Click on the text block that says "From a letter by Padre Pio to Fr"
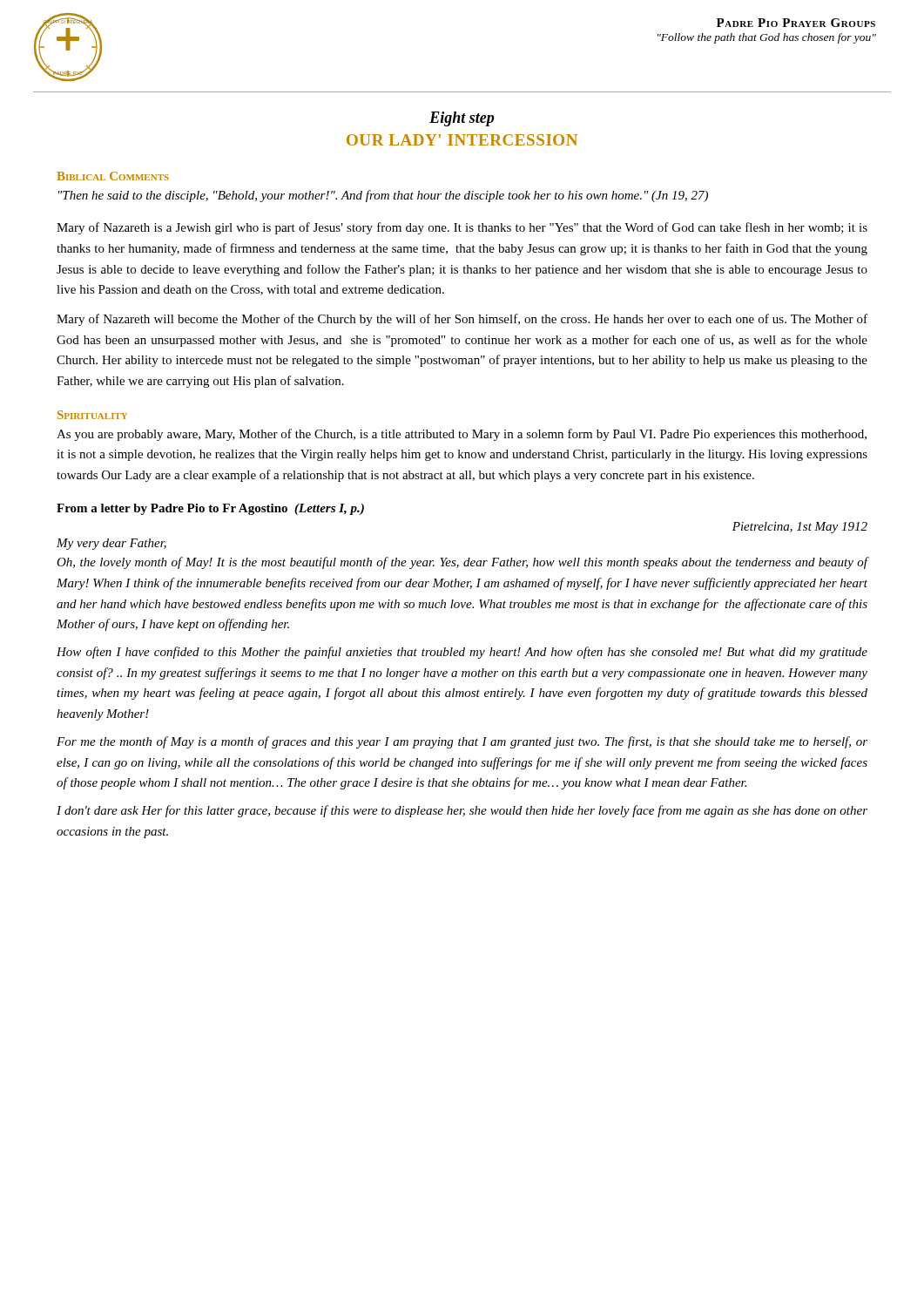 pos(211,508)
